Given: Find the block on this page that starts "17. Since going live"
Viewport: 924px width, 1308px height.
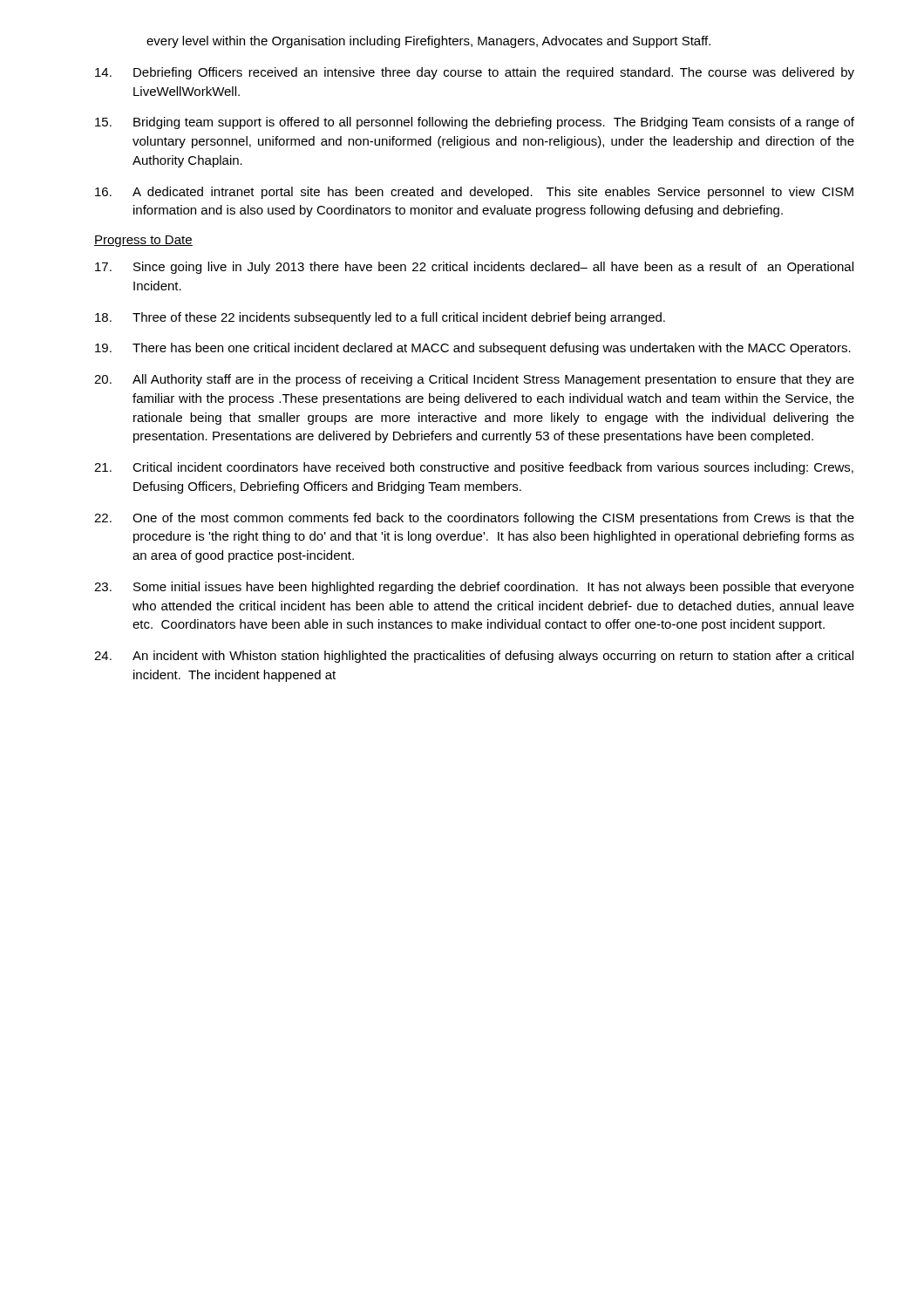Looking at the screenshot, I should [x=474, y=276].
